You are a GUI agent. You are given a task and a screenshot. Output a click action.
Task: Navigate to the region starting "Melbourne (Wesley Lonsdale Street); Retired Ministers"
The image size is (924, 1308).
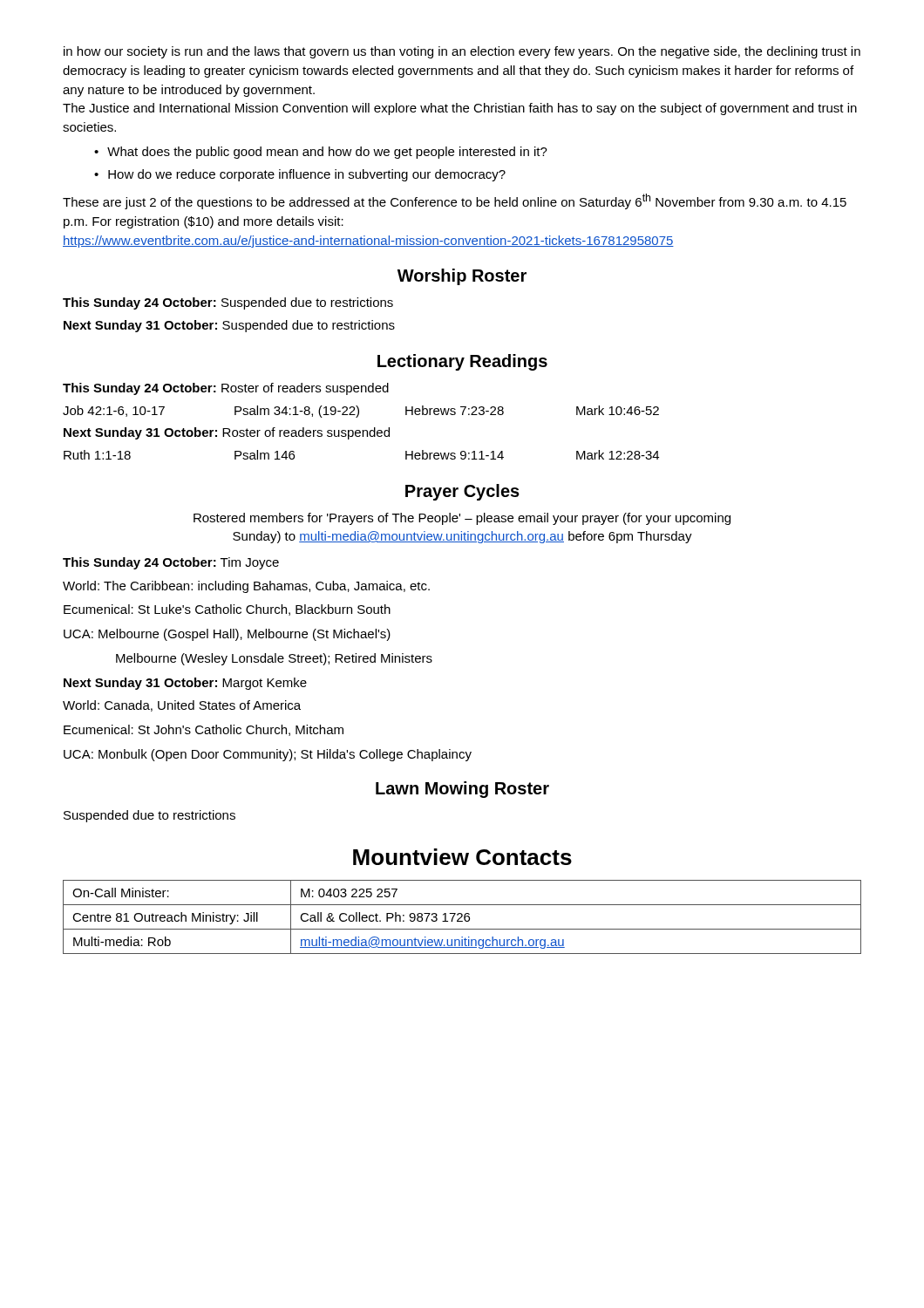coord(274,658)
